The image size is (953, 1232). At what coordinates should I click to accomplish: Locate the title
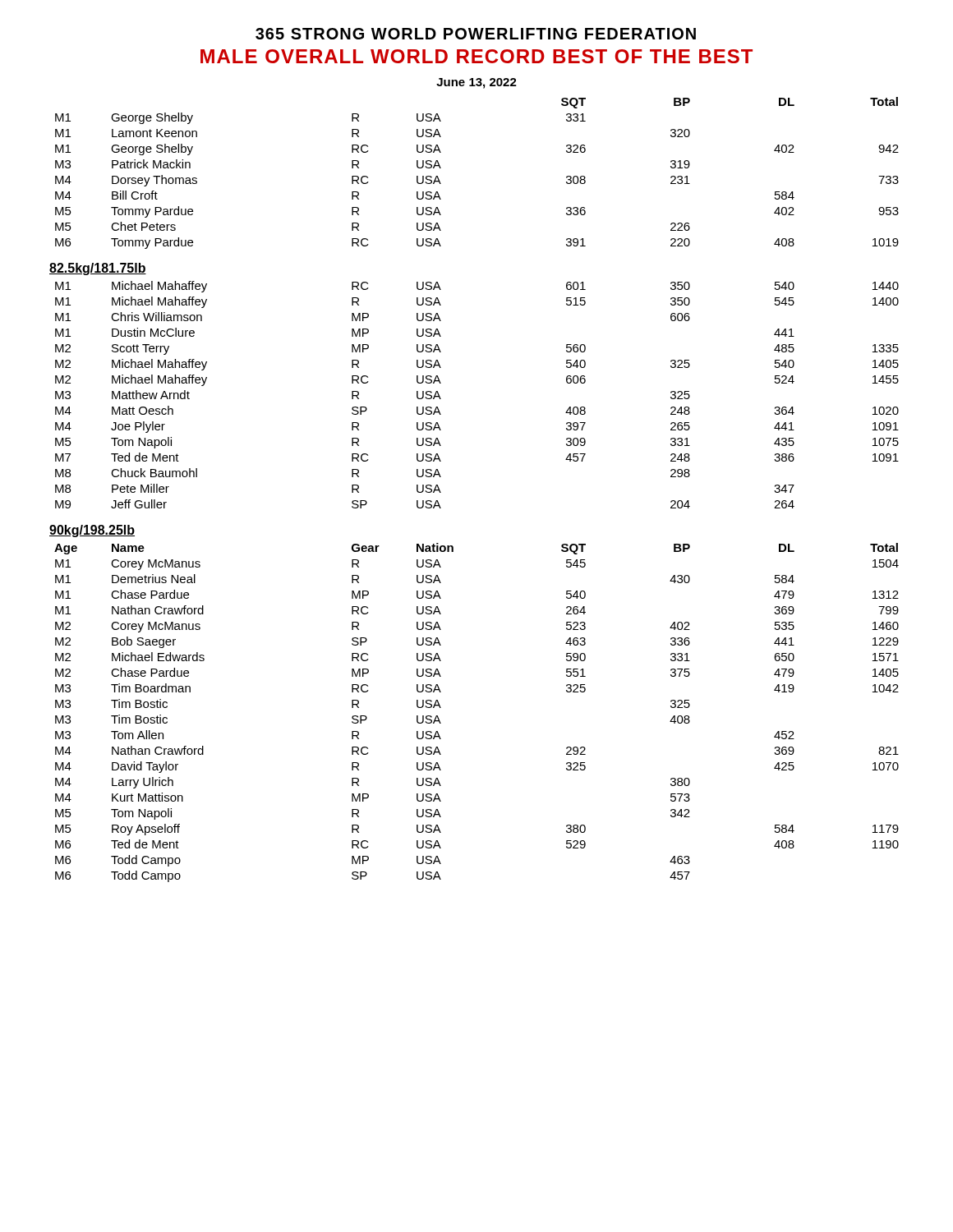pos(476,56)
